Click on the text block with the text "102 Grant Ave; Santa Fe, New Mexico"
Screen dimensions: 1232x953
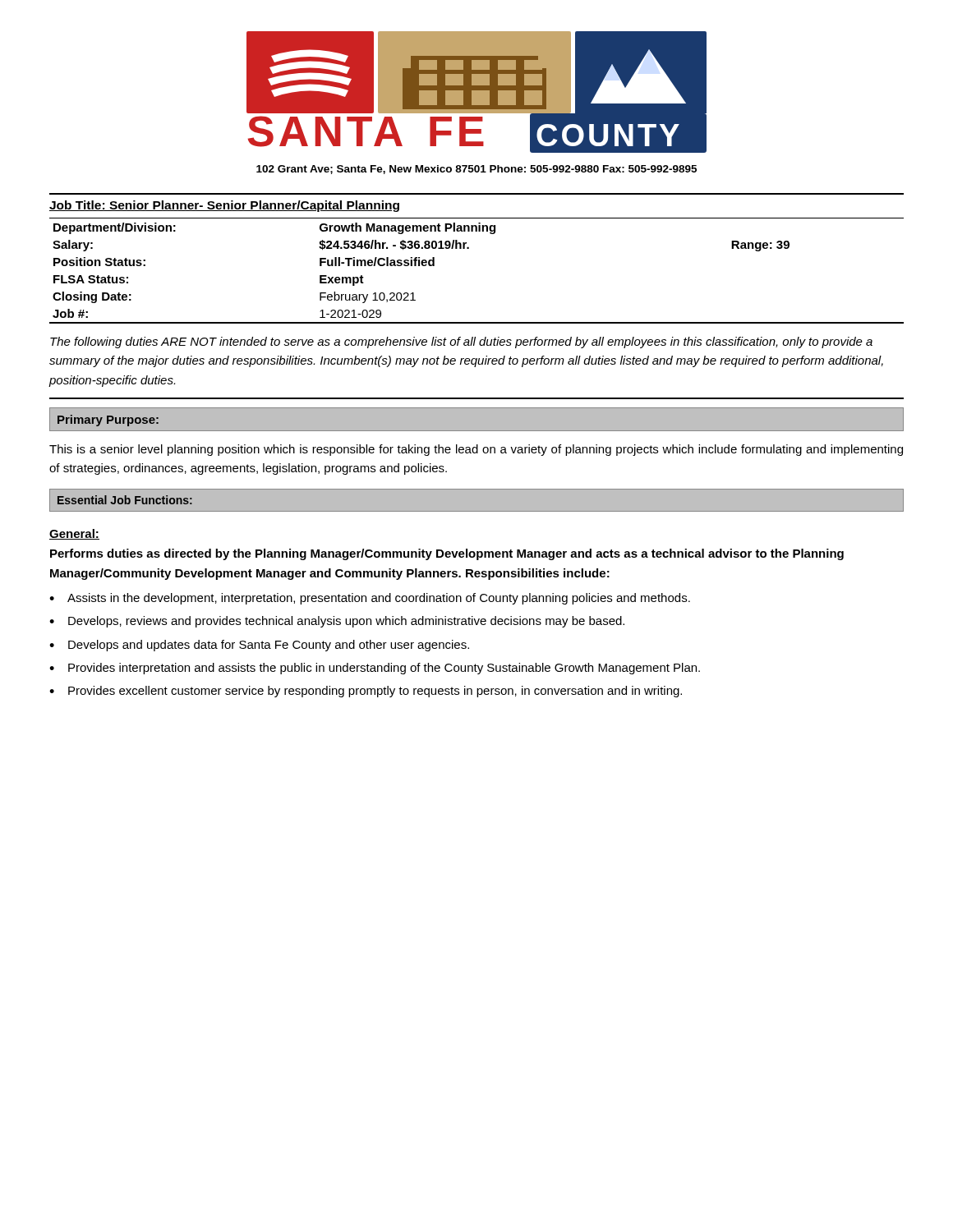[x=476, y=169]
